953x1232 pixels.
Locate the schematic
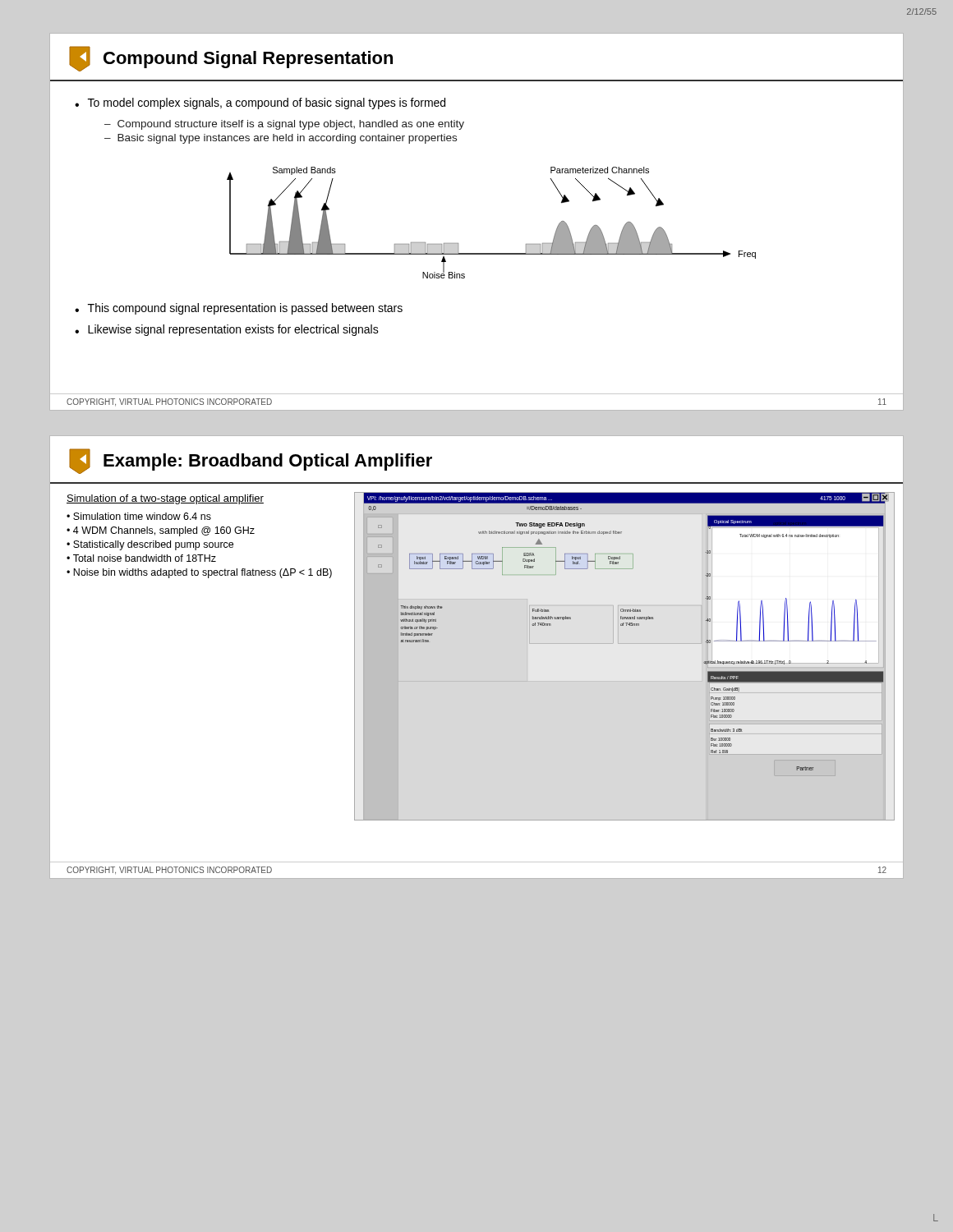click(x=476, y=225)
